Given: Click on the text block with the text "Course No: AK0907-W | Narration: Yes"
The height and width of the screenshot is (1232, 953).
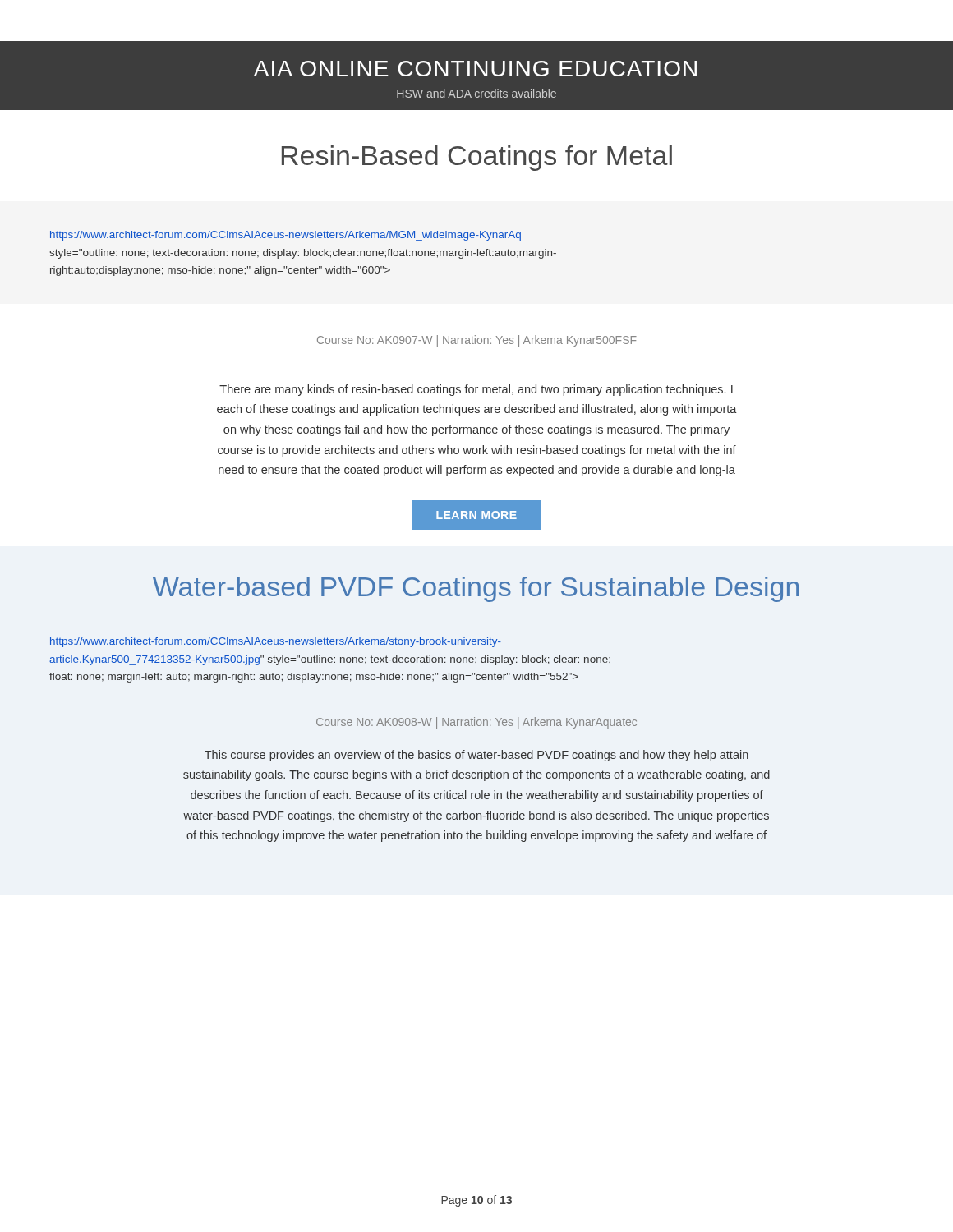Looking at the screenshot, I should (x=476, y=340).
